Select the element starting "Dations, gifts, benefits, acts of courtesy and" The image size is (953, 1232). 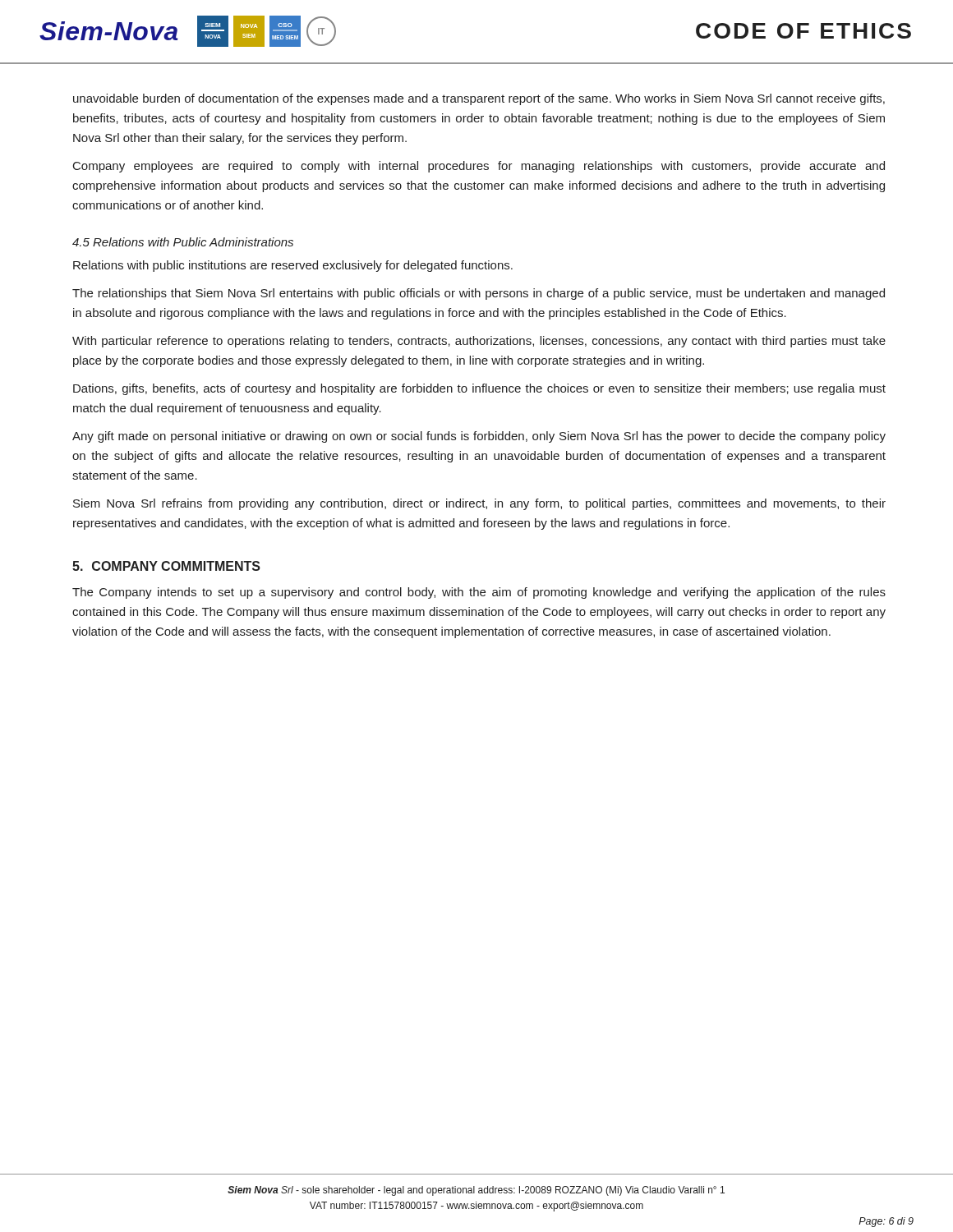coord(479,398)
